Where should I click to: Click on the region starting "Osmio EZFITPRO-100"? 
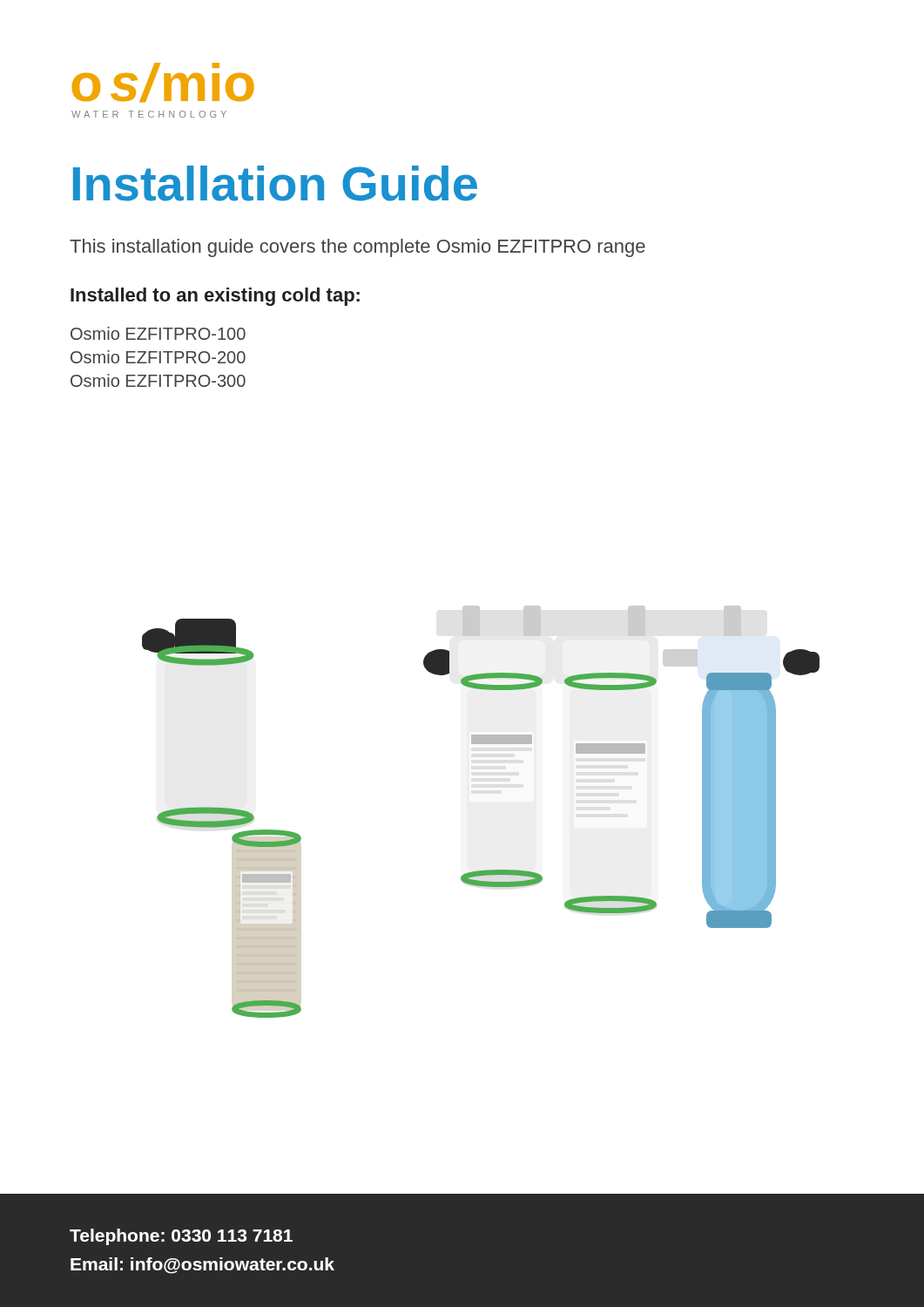pos(158,333)
